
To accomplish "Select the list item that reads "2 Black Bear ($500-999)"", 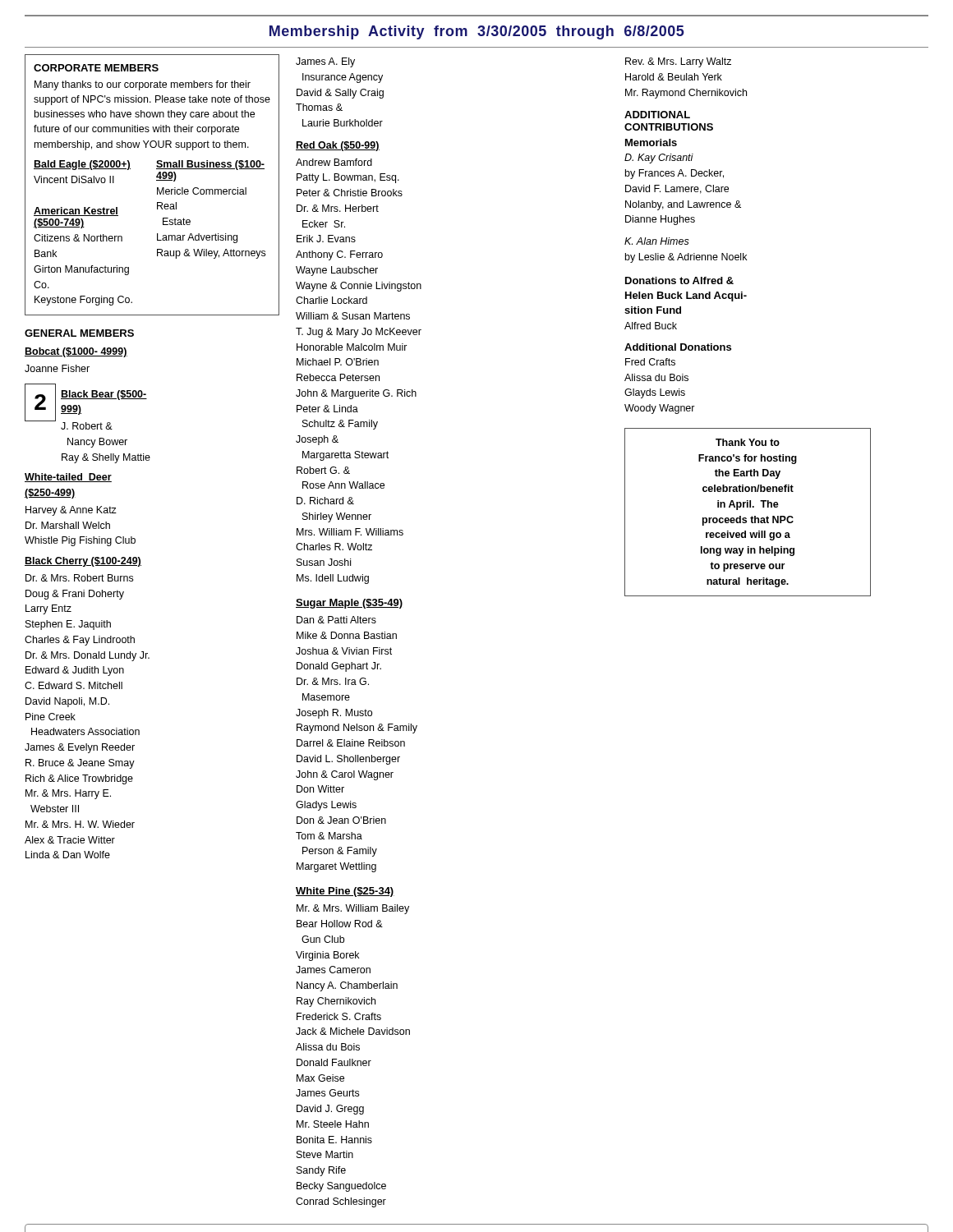I will pyautogui.click(x=87, y=423).
